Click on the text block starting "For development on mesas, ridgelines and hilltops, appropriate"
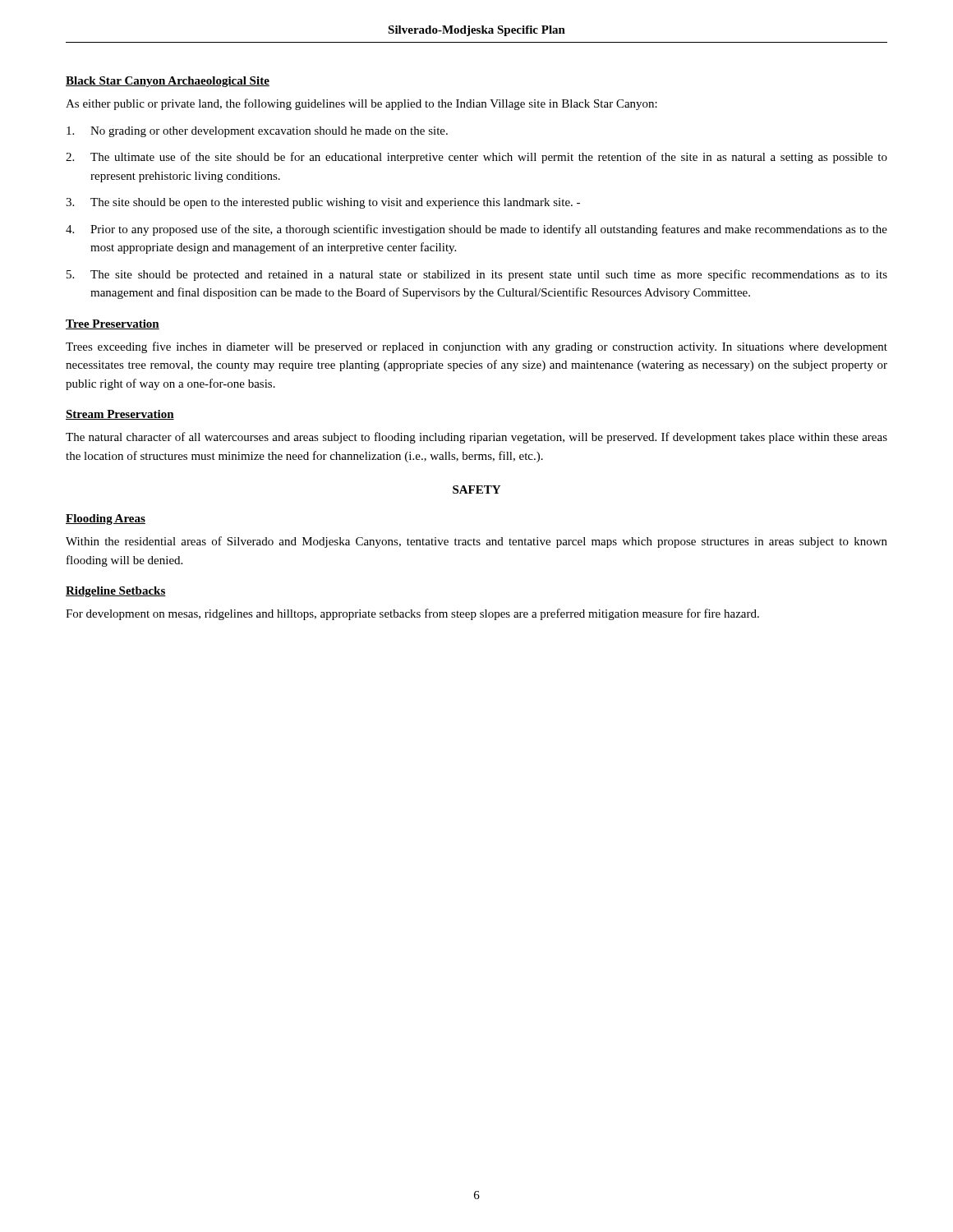The height and width of the screenshot is (1232, 953). click(x=413, y=614)
